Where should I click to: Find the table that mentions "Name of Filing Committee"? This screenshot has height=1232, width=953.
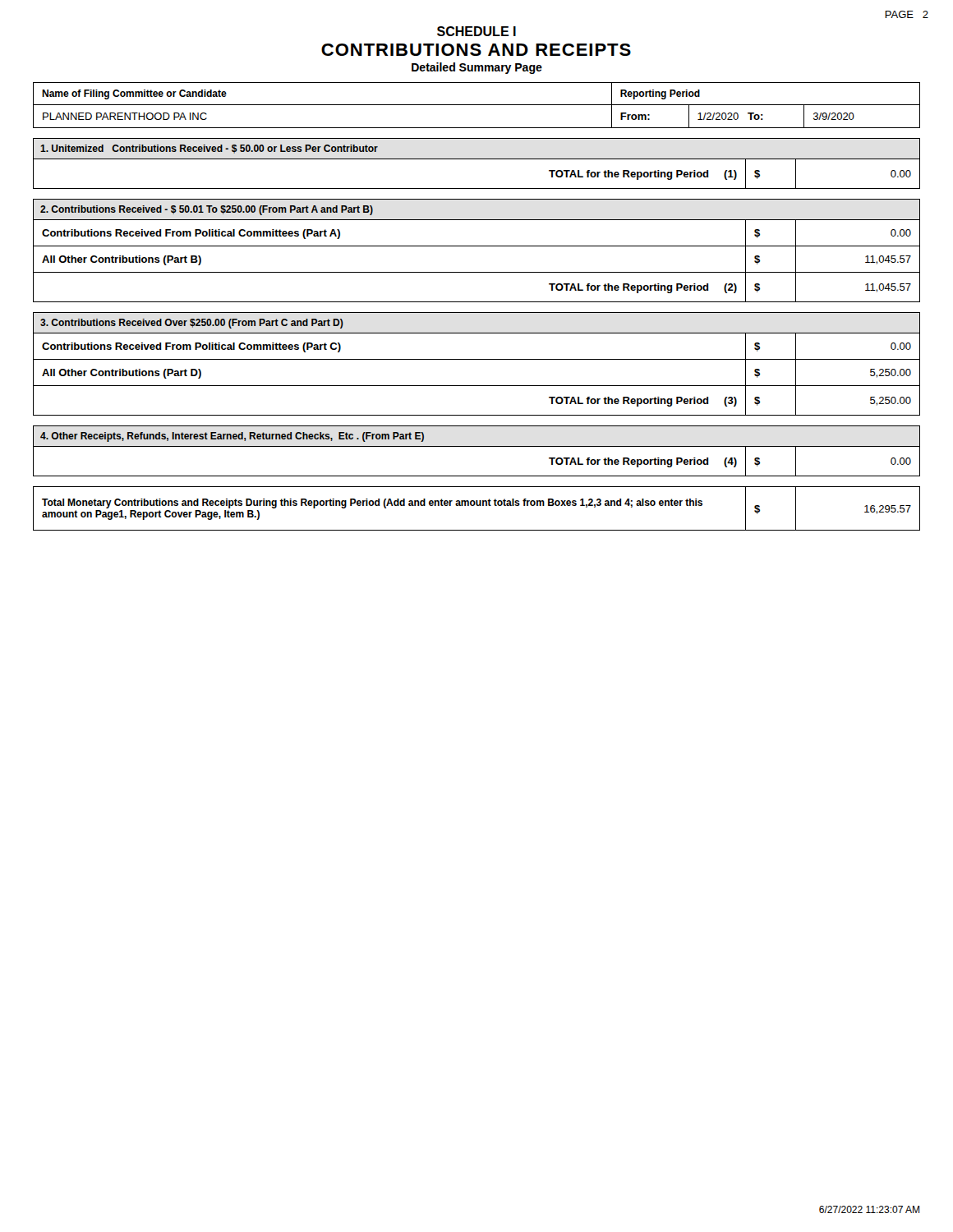click(x=476, y=105)
